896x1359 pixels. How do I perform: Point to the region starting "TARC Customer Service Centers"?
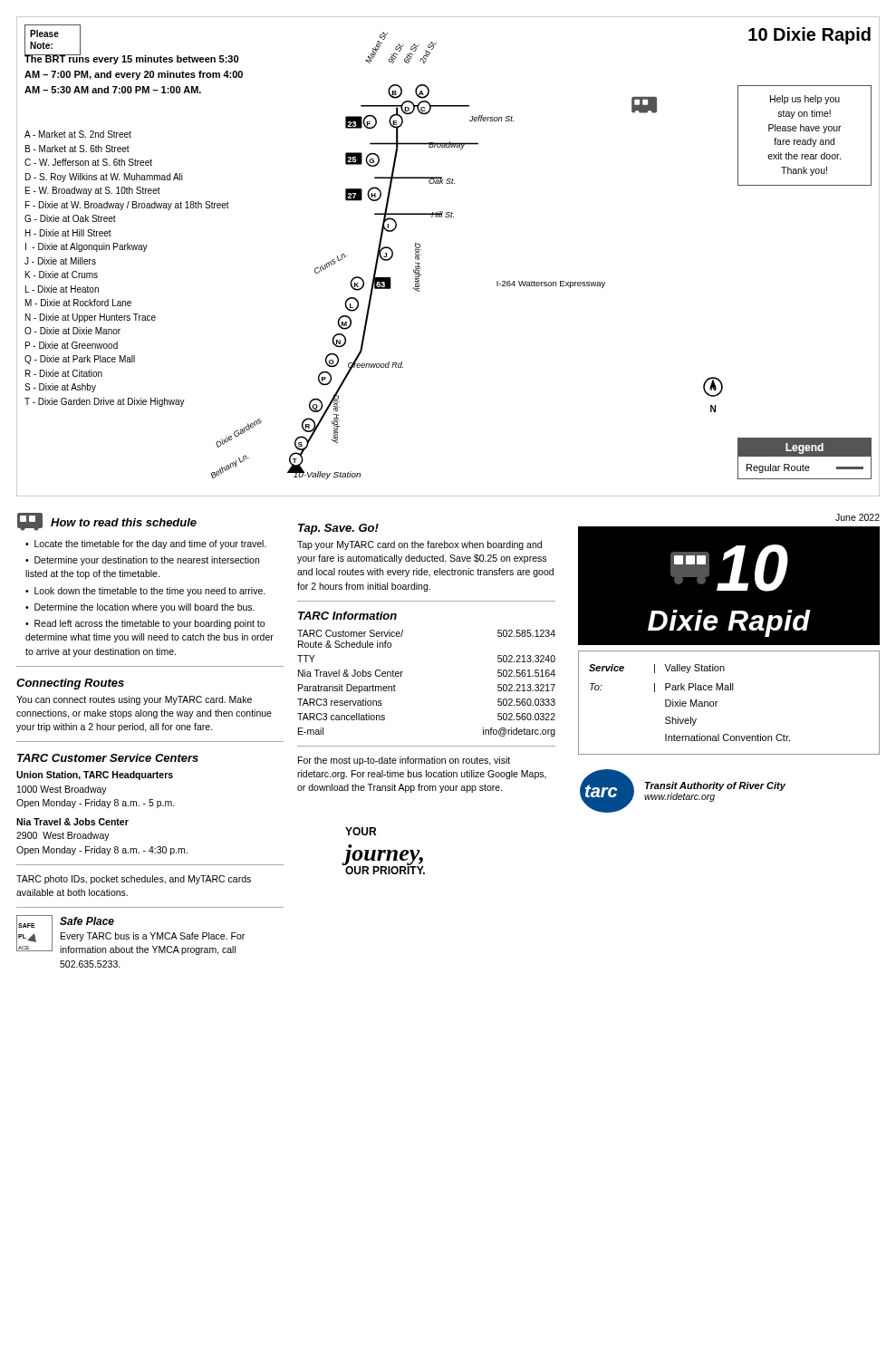pyautogui.click(x=108, y=758)
